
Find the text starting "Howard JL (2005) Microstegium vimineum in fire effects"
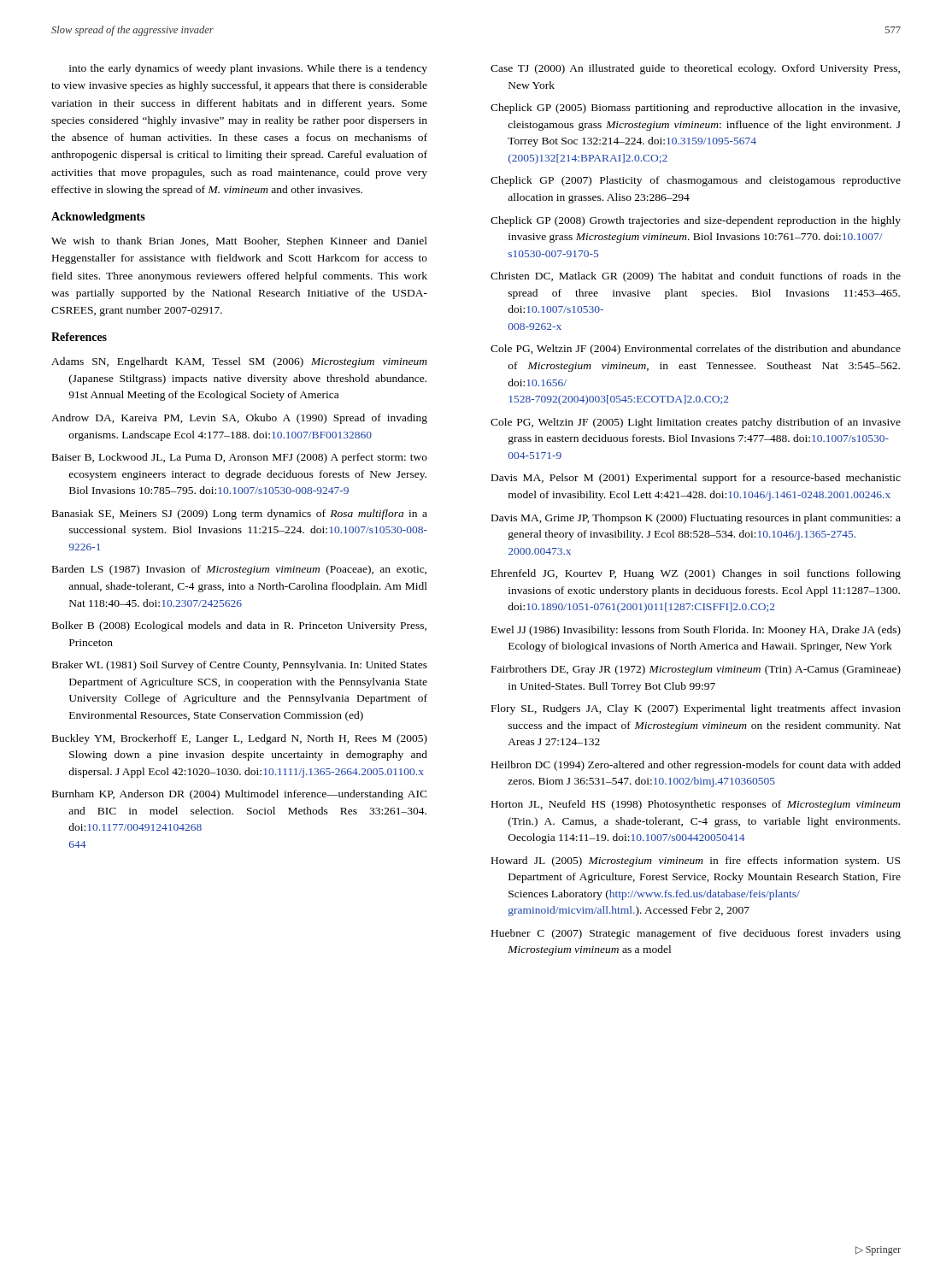[x=696, y=885]
